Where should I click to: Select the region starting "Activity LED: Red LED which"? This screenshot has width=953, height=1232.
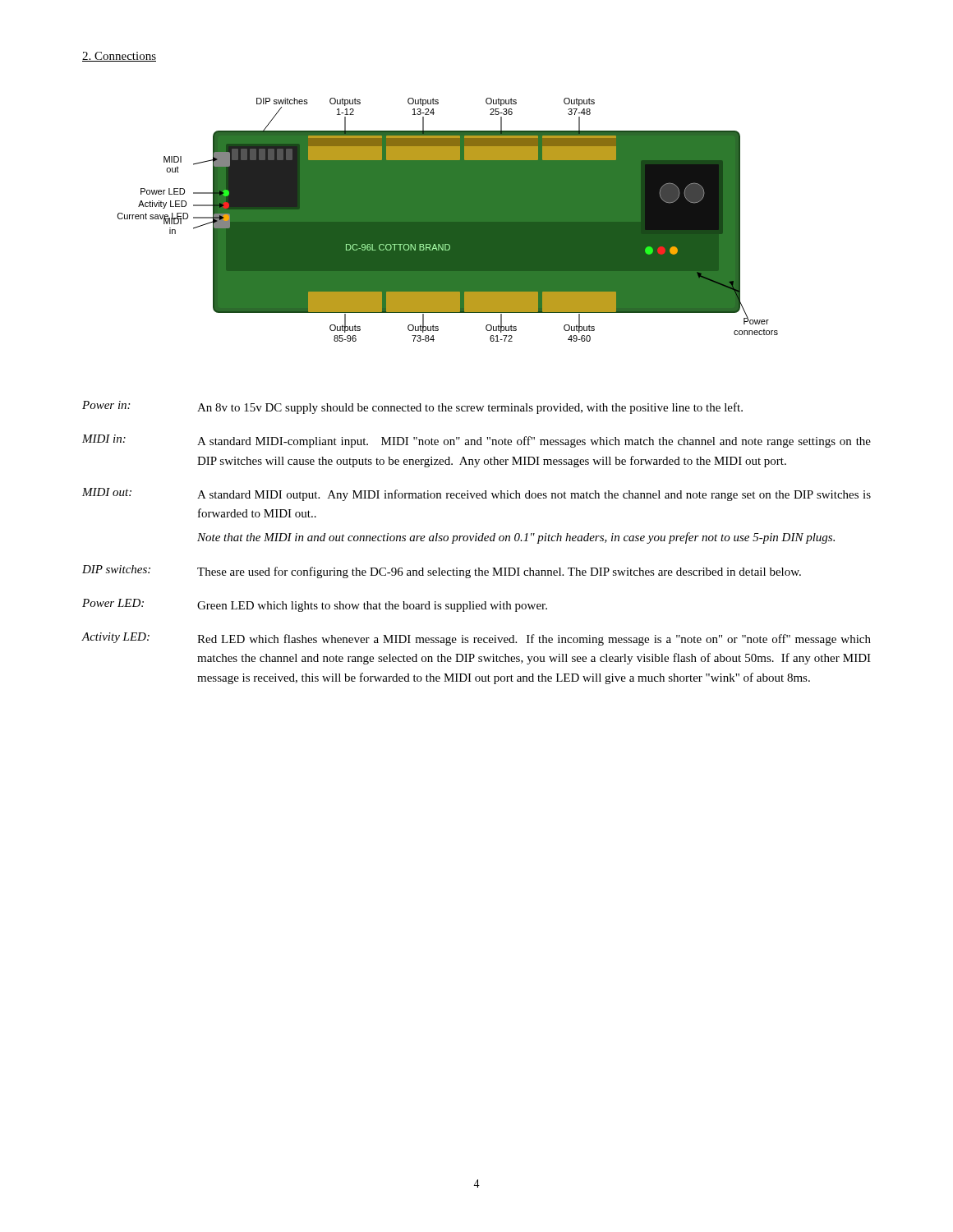[476, 659]
